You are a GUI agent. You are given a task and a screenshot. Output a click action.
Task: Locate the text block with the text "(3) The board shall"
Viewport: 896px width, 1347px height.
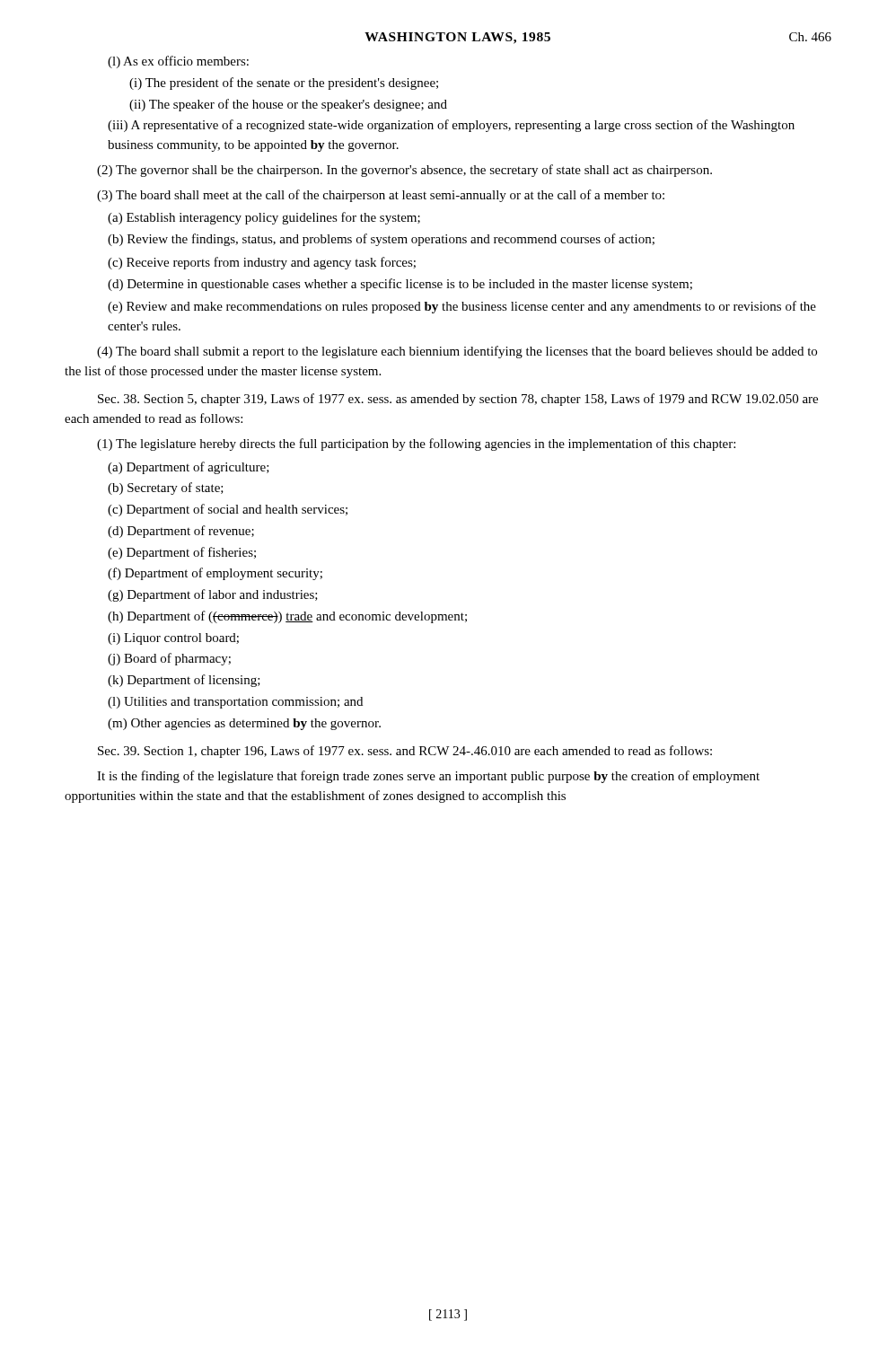(381, 194)
